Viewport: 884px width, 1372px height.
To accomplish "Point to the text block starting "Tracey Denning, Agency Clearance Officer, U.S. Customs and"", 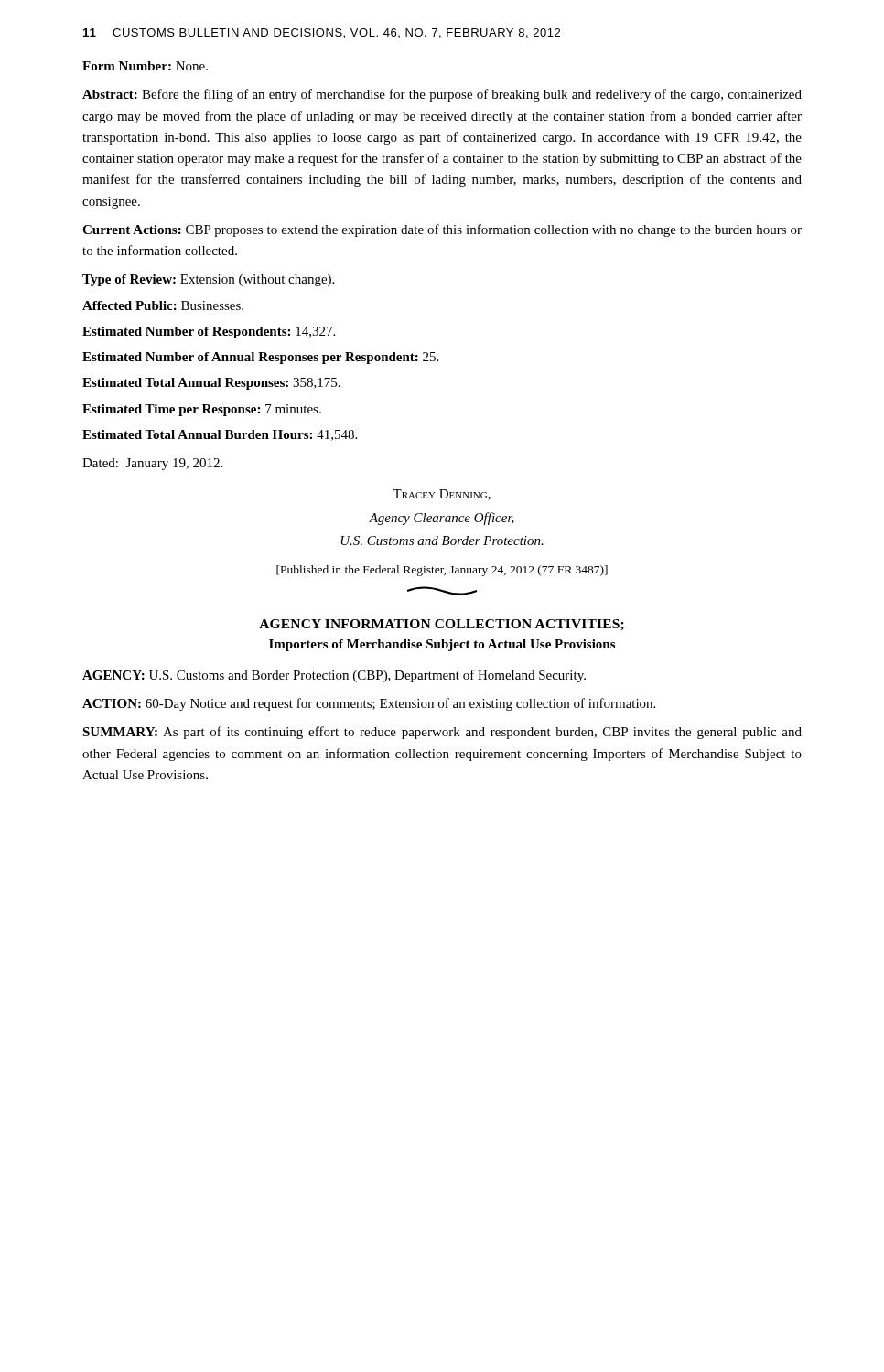I will (442, 517).
